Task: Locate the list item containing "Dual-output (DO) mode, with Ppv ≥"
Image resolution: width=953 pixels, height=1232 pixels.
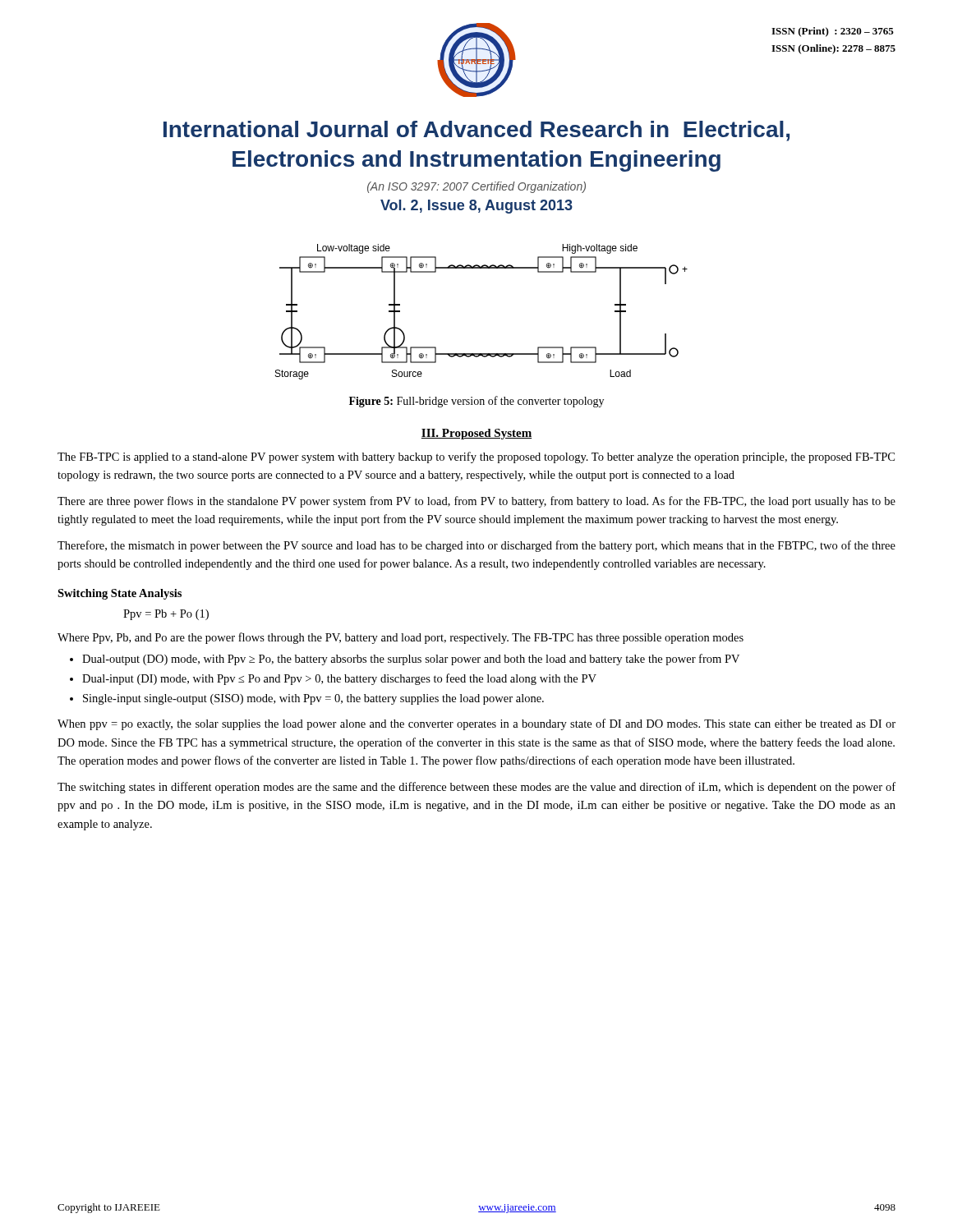Action: click(411, 659)
